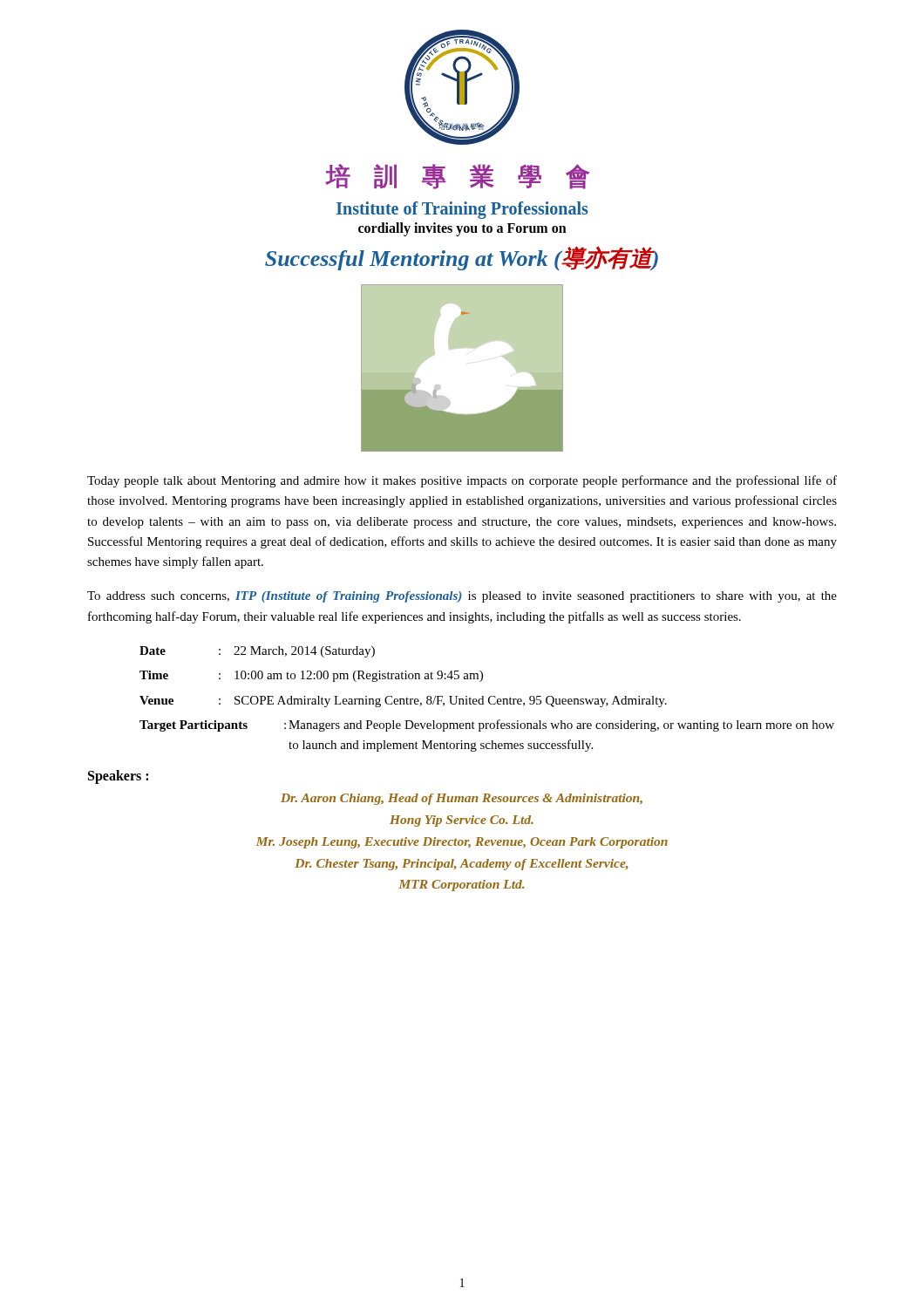Locate the photo
Screen dimensions: 1308x924
pos(462,370)
